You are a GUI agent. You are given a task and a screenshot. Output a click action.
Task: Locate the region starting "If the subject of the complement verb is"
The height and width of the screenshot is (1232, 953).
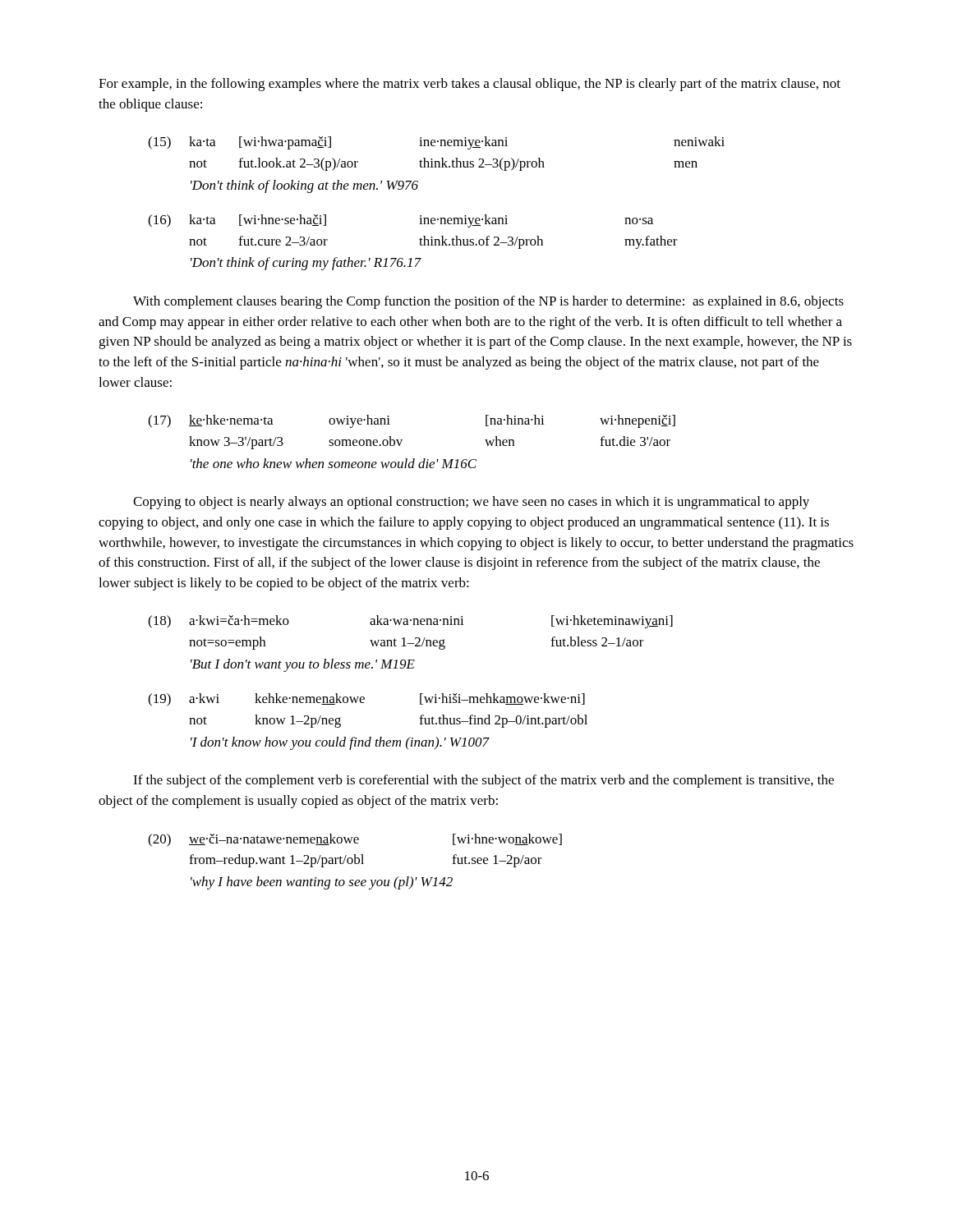[x=466, y=790]
